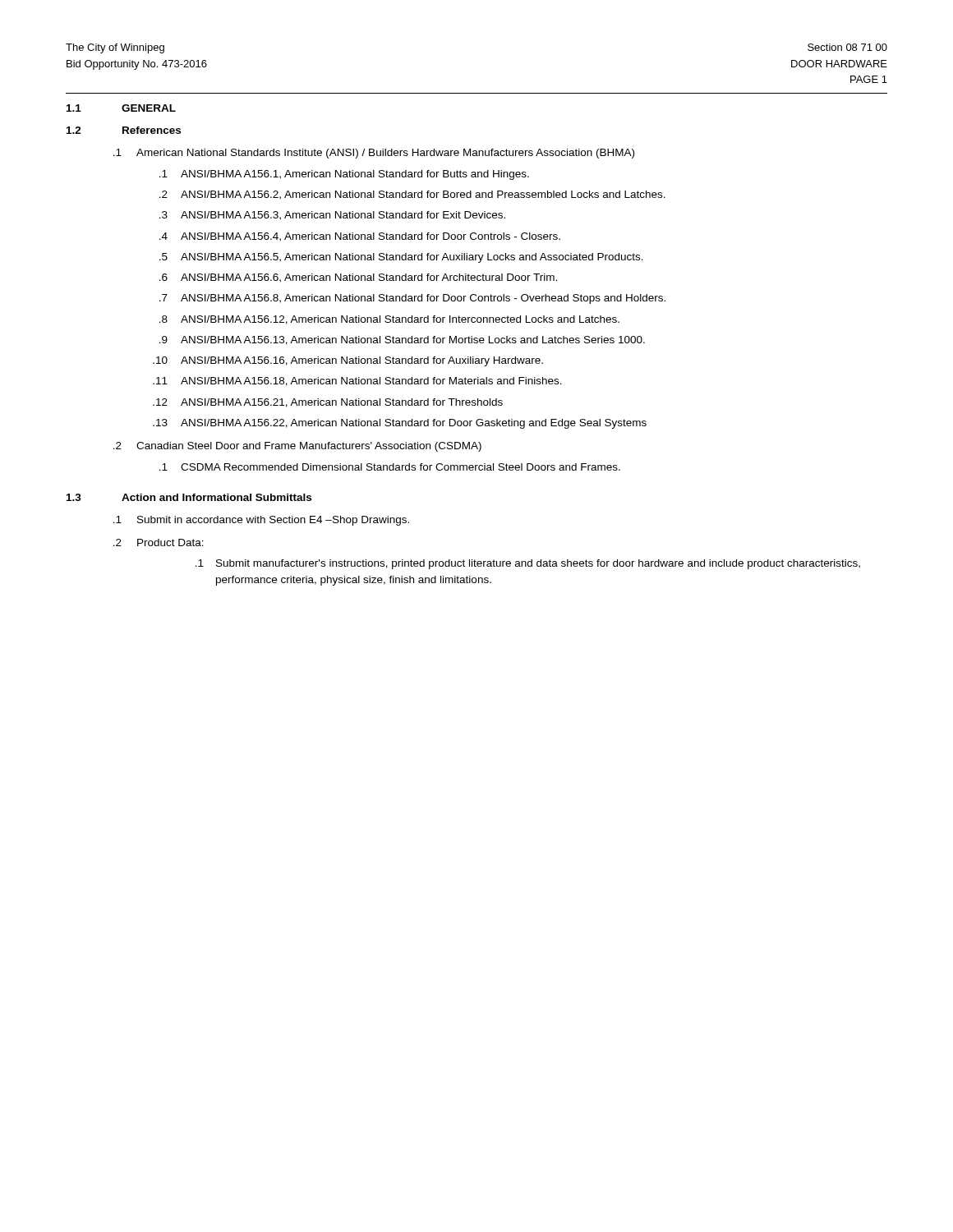Screen dimensions: 1232x953
Task: Locate the list item that says ".2 ANSI/BHMA A156.2, American National Standard for Bored"
Action: click(504, 195)
